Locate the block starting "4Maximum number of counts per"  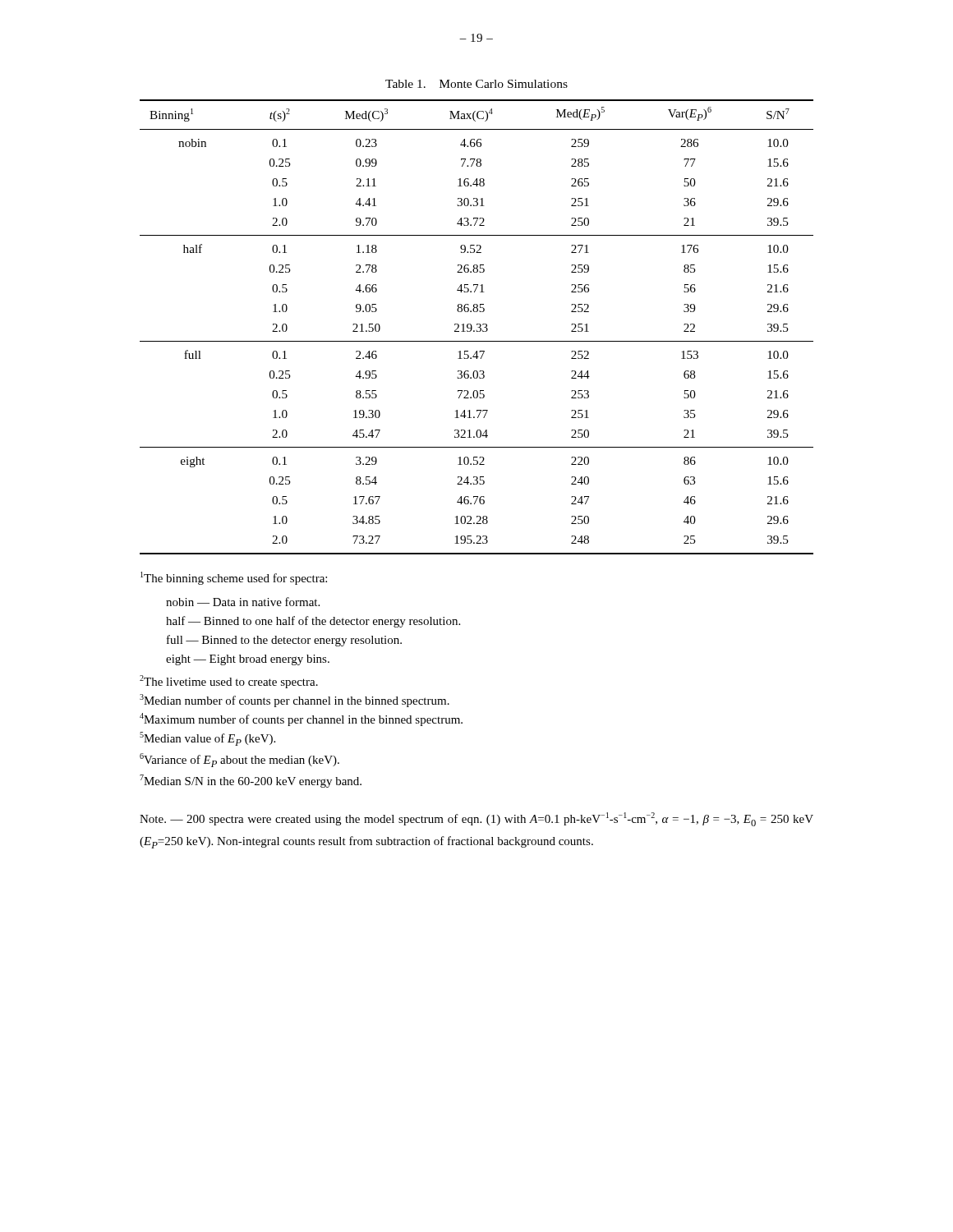click(x=302, y=719)
